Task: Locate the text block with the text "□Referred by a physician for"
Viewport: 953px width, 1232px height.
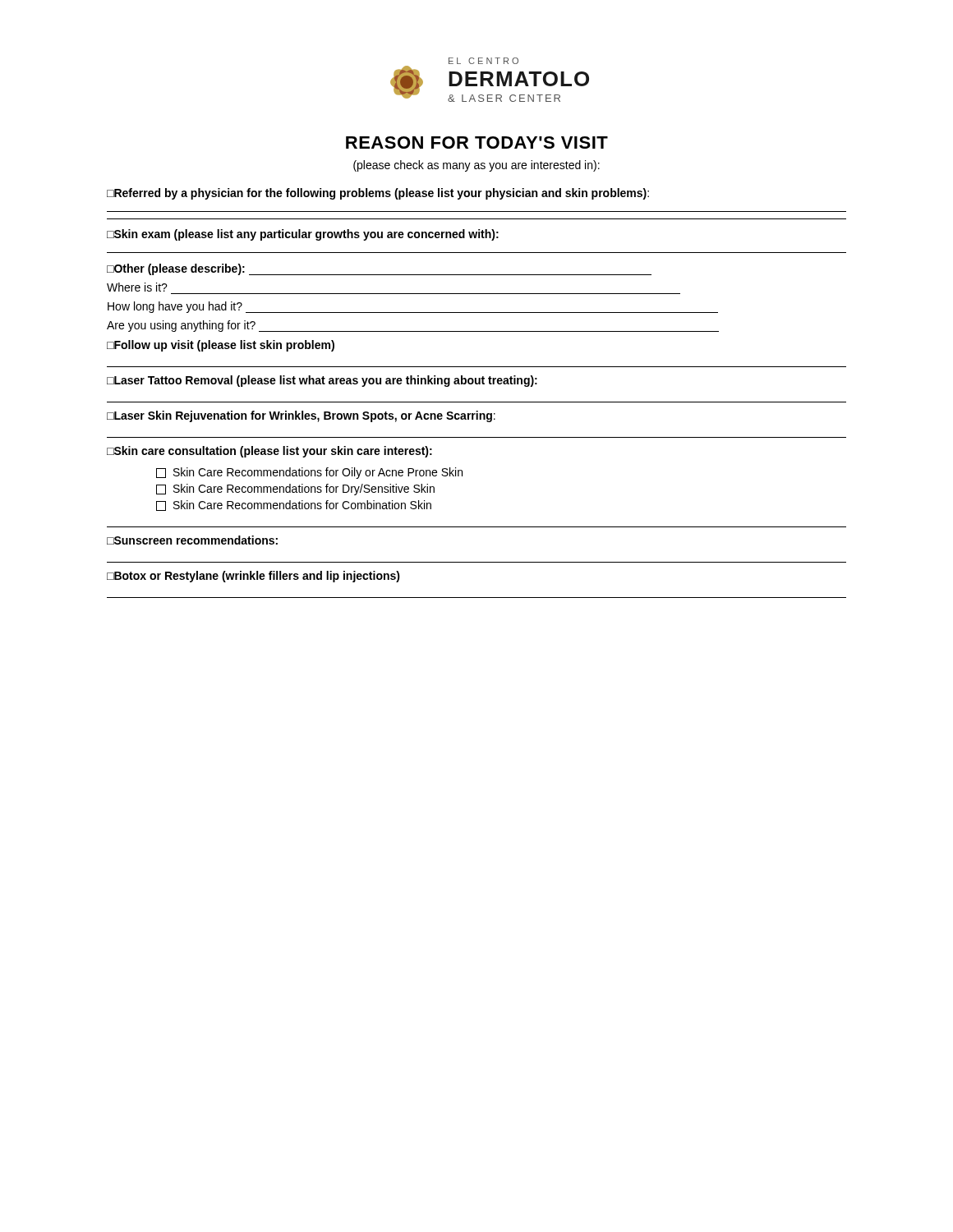Action: [x=378, y=193]
